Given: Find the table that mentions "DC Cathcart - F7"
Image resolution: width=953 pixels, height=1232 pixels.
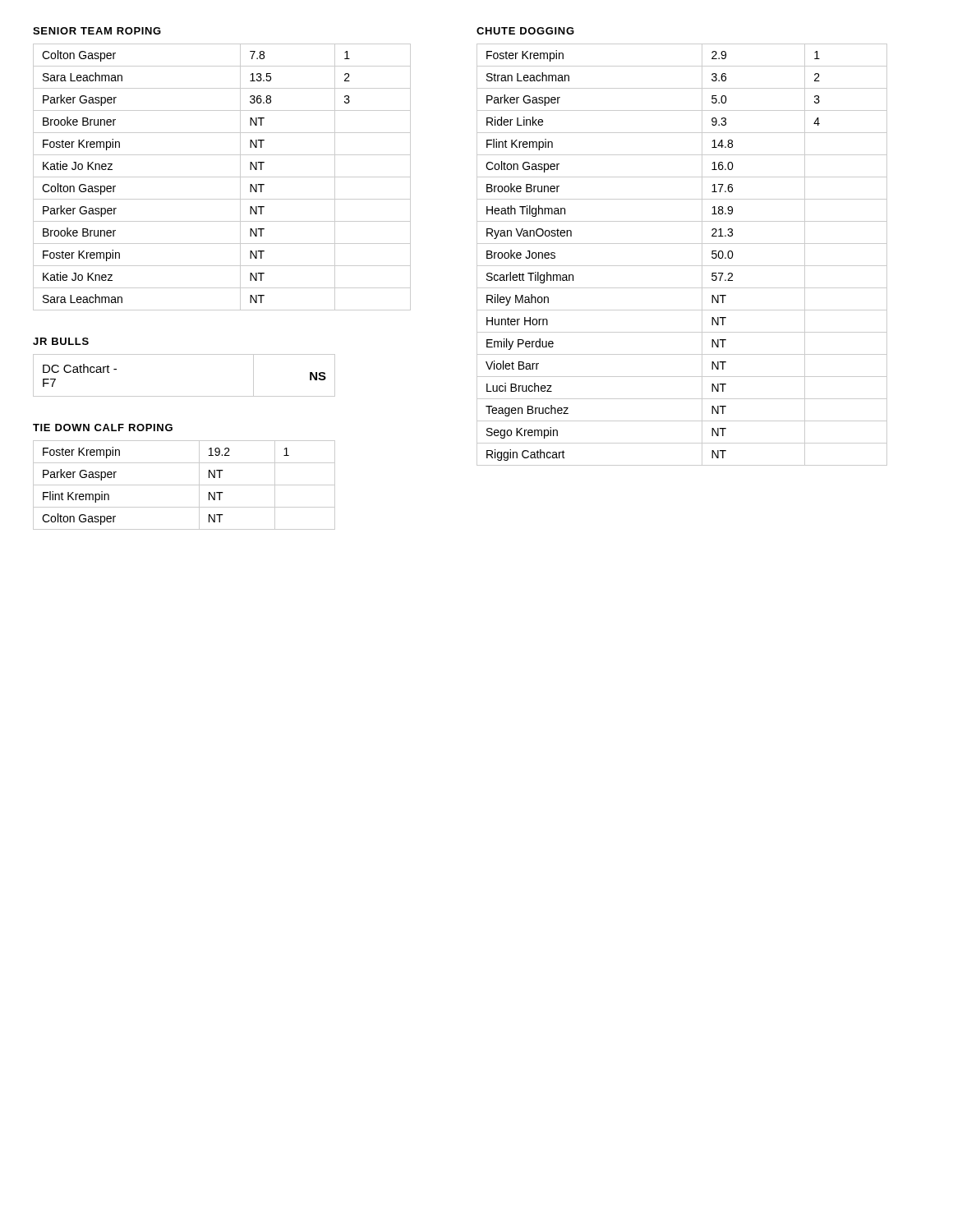Looking at the screenshot, I should click(222, 375).
